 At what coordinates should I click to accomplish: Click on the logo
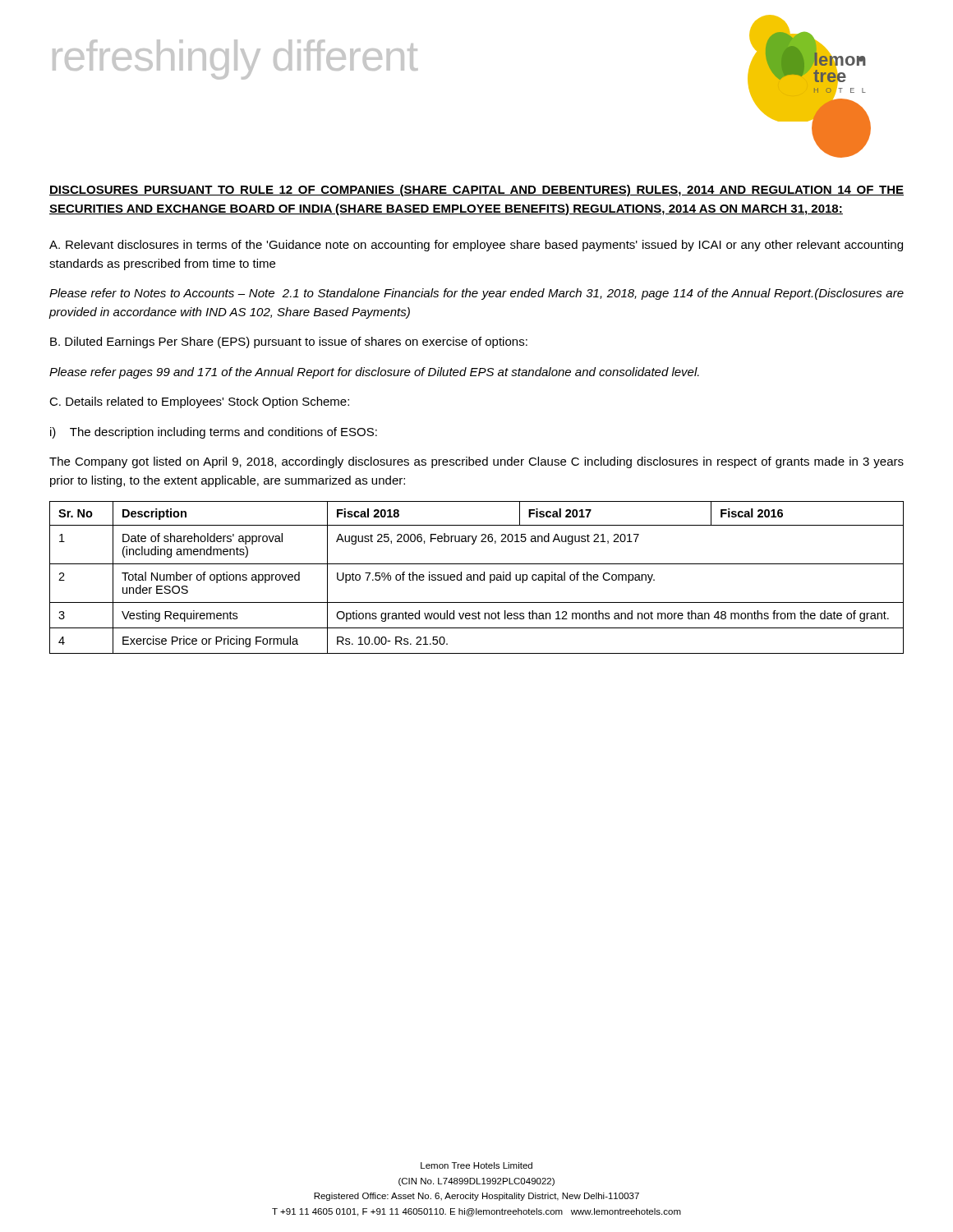click(476, 86)
